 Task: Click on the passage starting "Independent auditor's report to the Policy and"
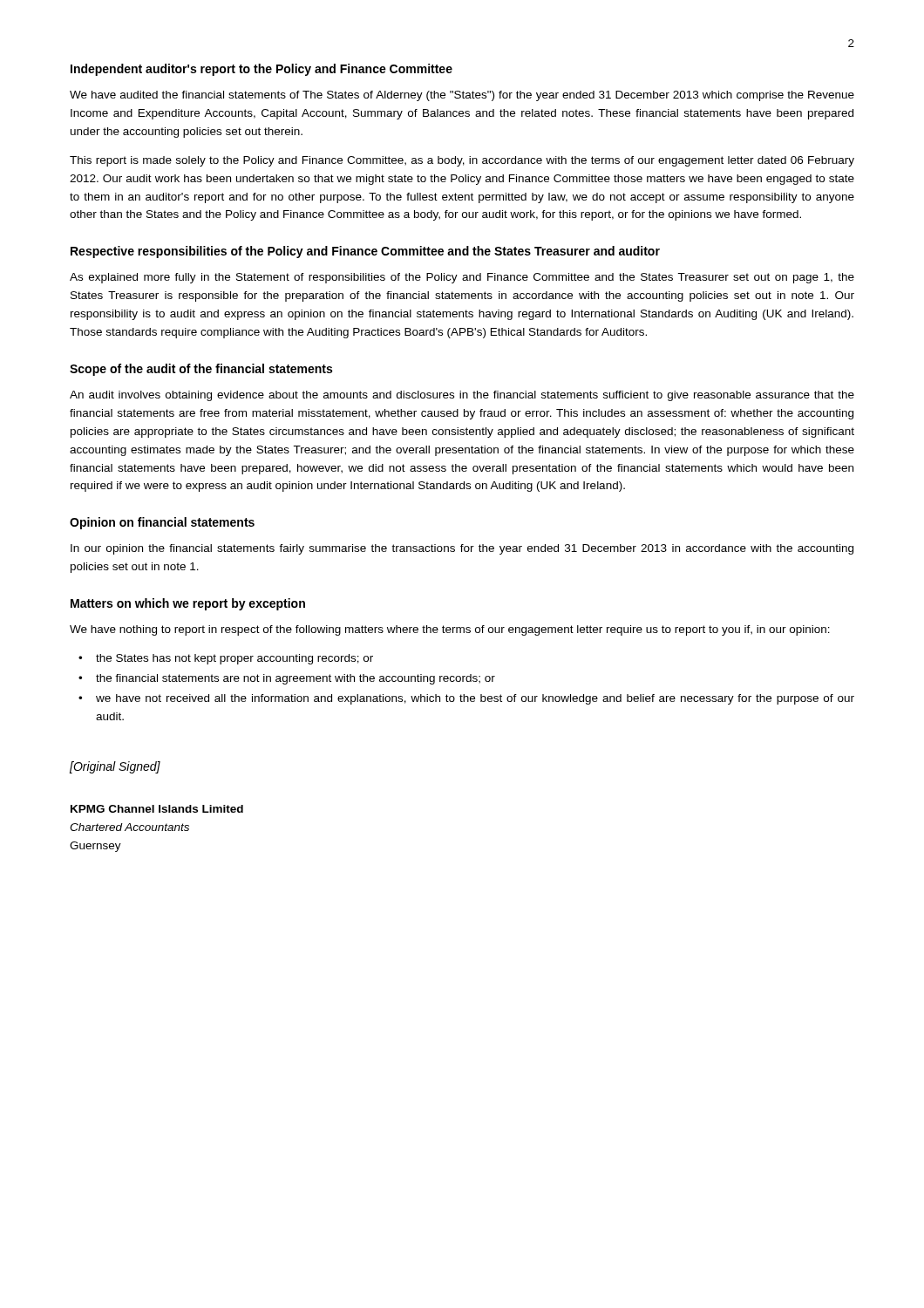click(x=261, y=69)
